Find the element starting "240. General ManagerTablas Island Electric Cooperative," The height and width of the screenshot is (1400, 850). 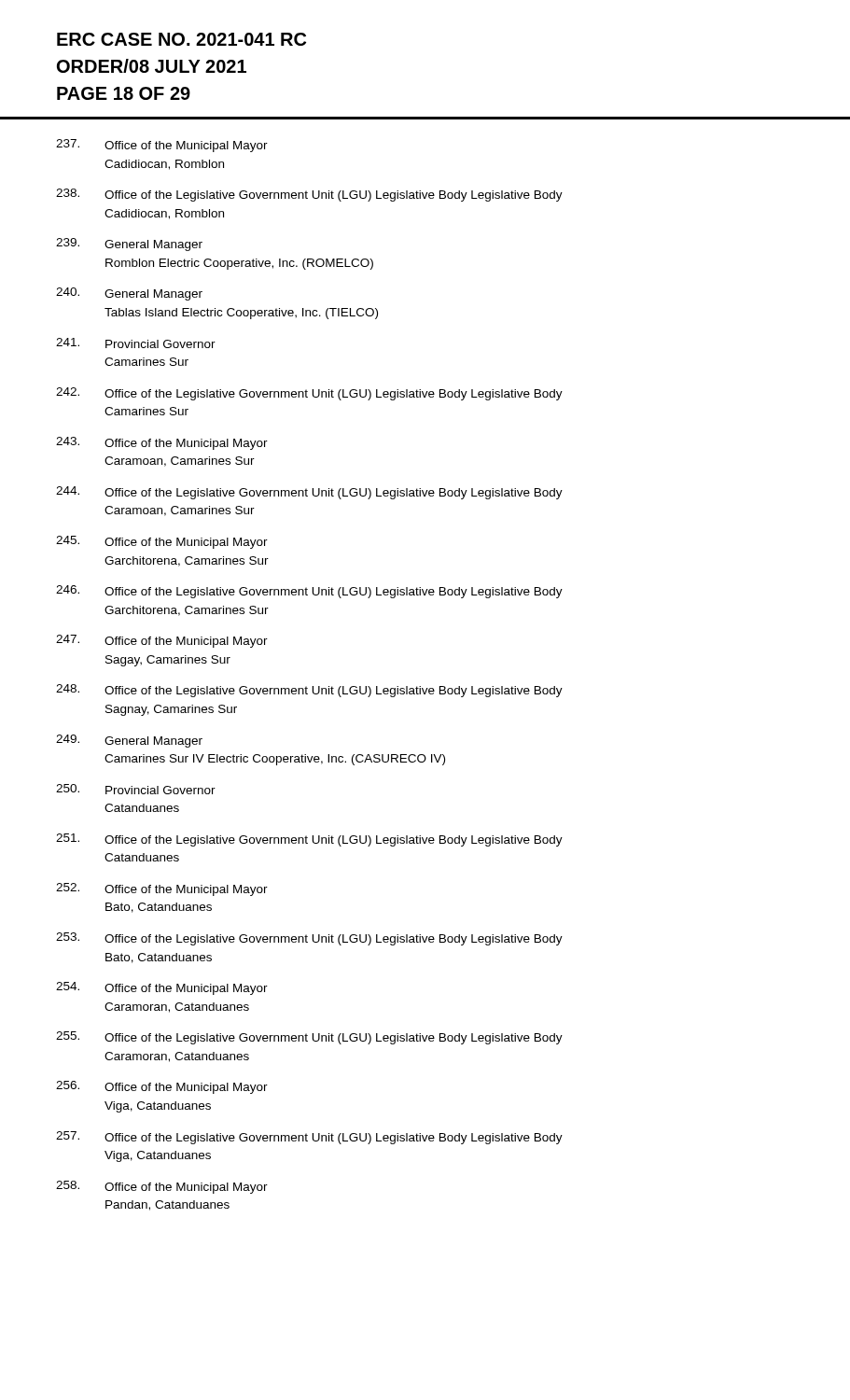(217, 303)
